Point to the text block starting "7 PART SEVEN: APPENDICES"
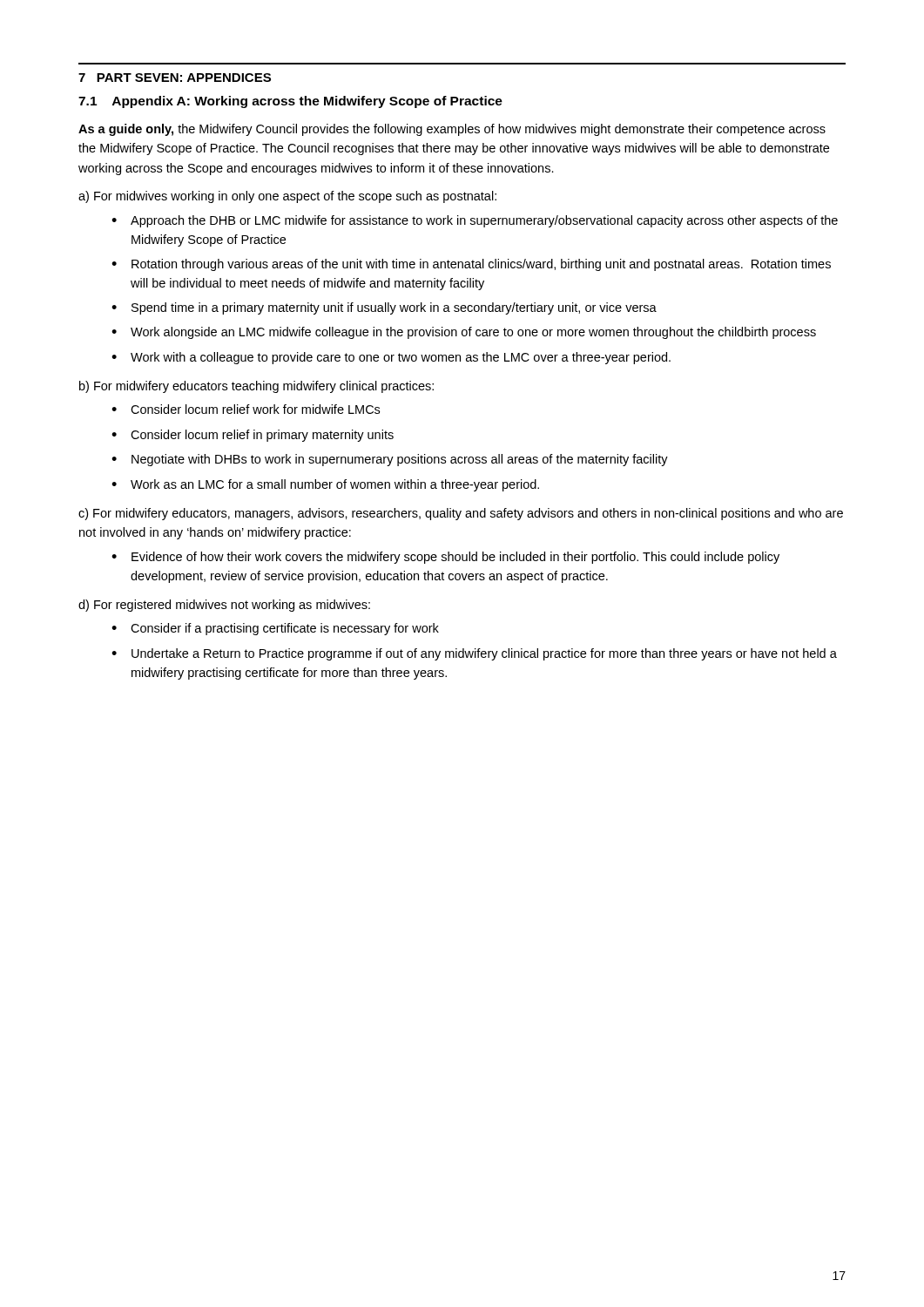 (x=175, y=77)
